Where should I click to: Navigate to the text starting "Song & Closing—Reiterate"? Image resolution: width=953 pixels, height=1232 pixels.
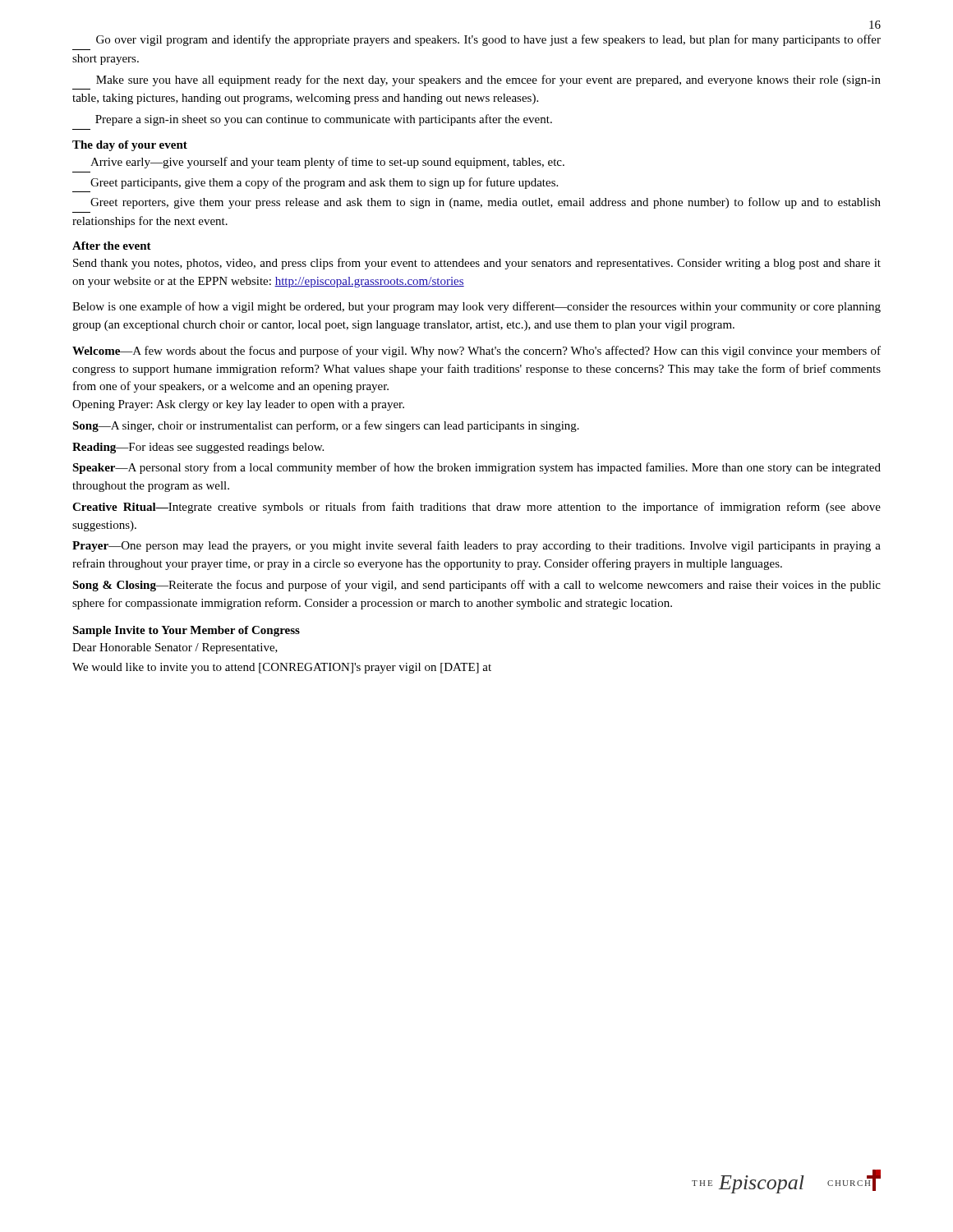tap(476, 594)
